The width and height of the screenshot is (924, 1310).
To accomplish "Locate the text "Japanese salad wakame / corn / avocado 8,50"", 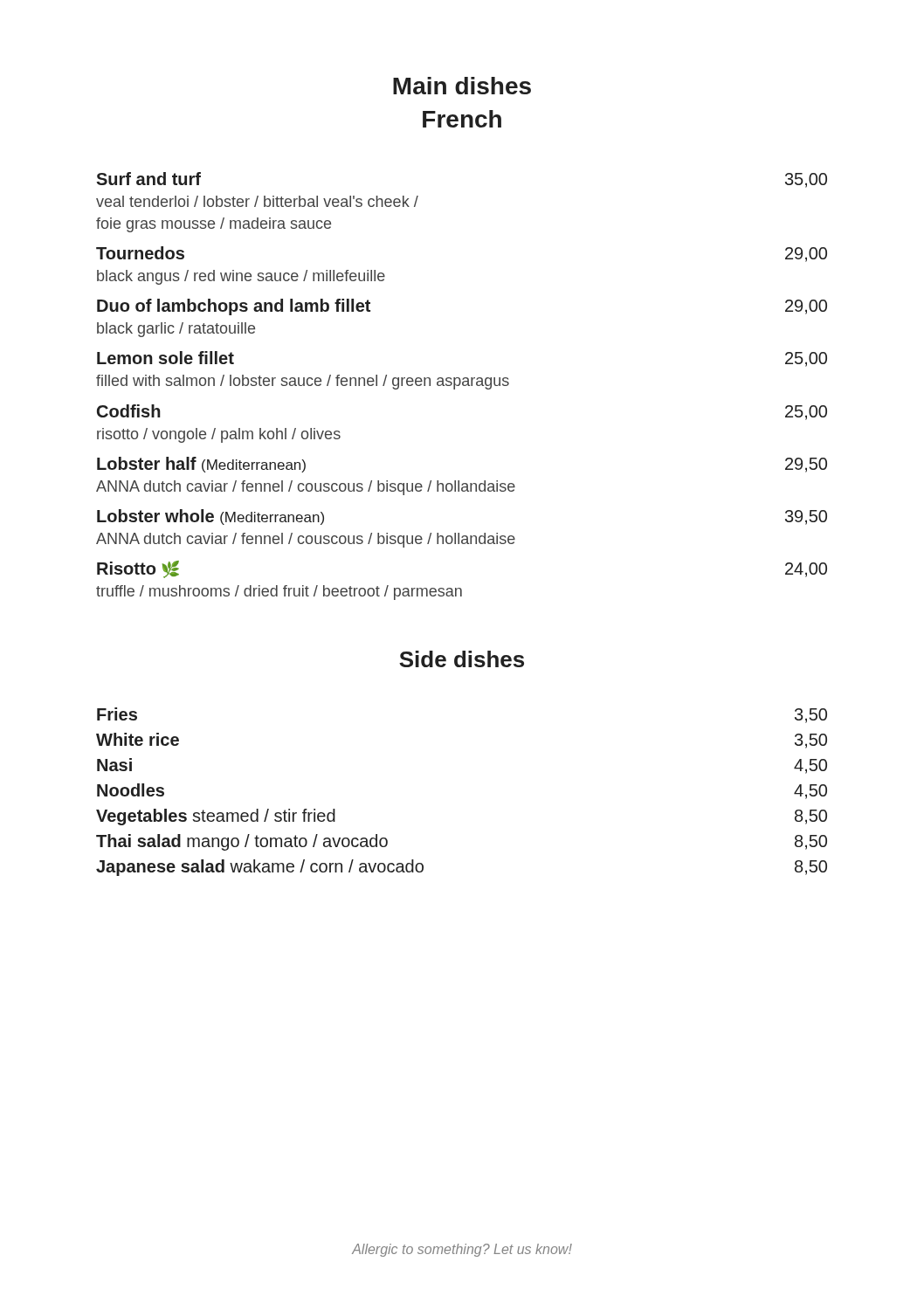I will (257, 868).
